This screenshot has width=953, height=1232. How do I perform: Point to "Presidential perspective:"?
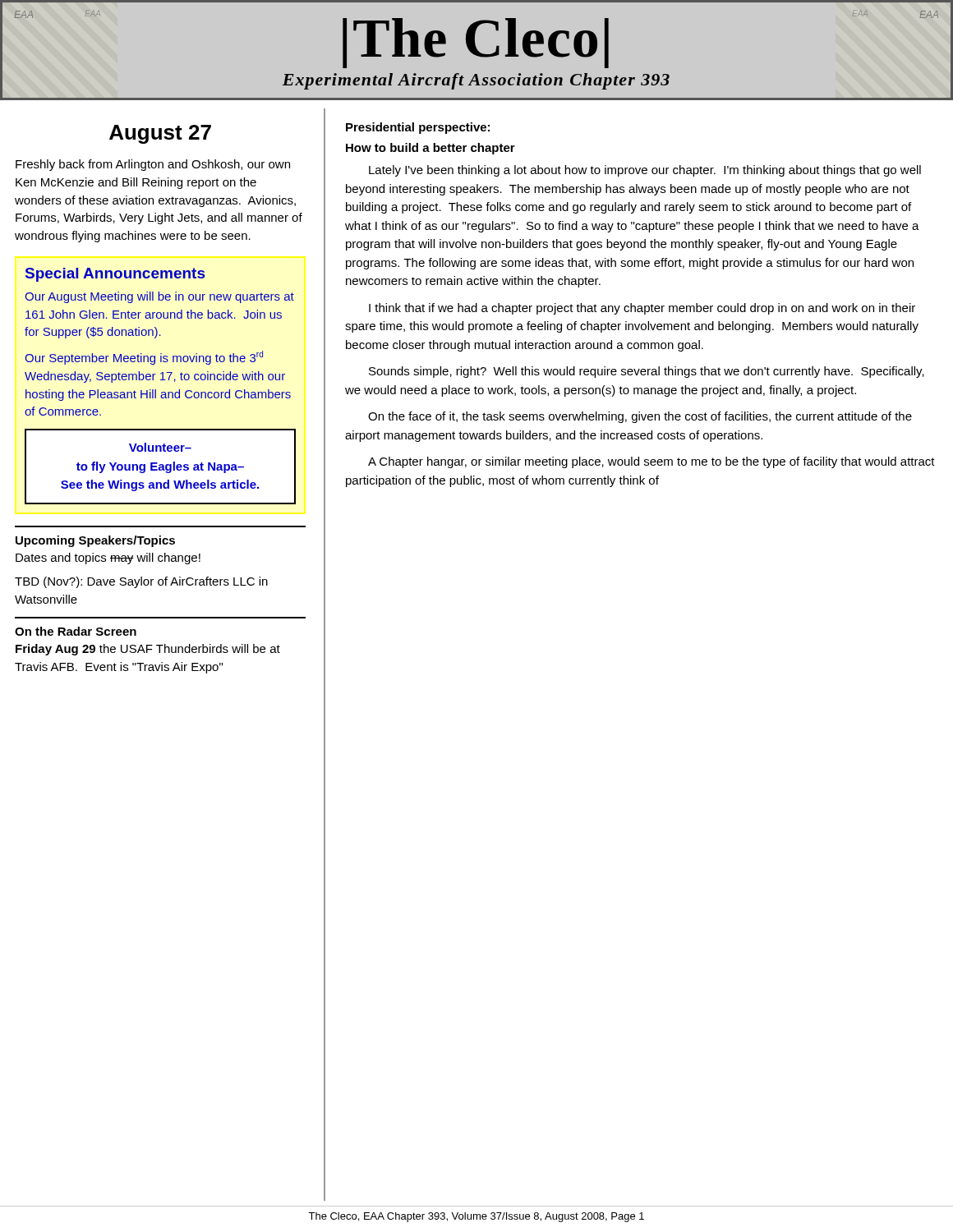click(x=418, y=127)
